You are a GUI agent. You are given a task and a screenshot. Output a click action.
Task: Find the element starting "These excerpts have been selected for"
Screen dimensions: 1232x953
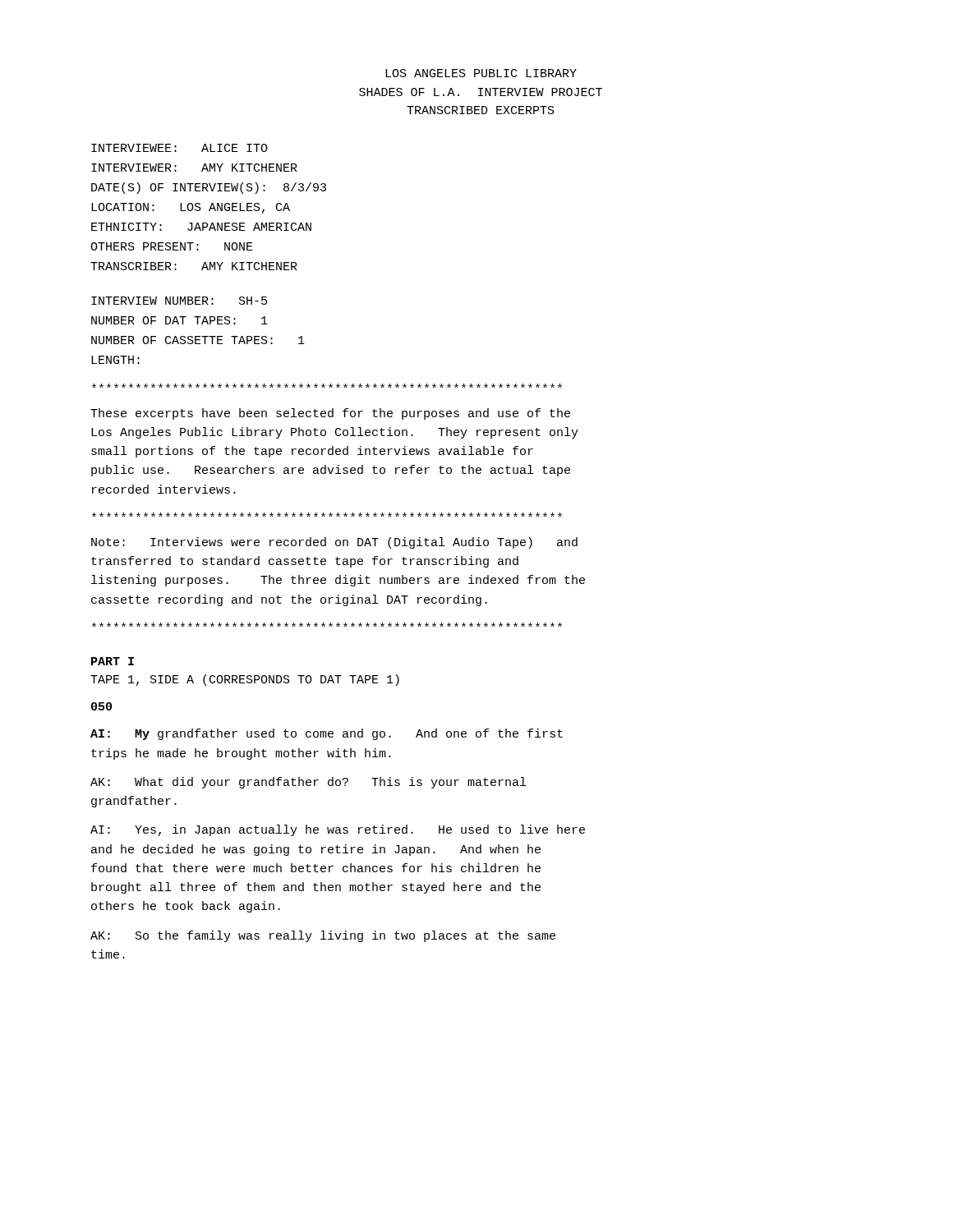point(334,452)
